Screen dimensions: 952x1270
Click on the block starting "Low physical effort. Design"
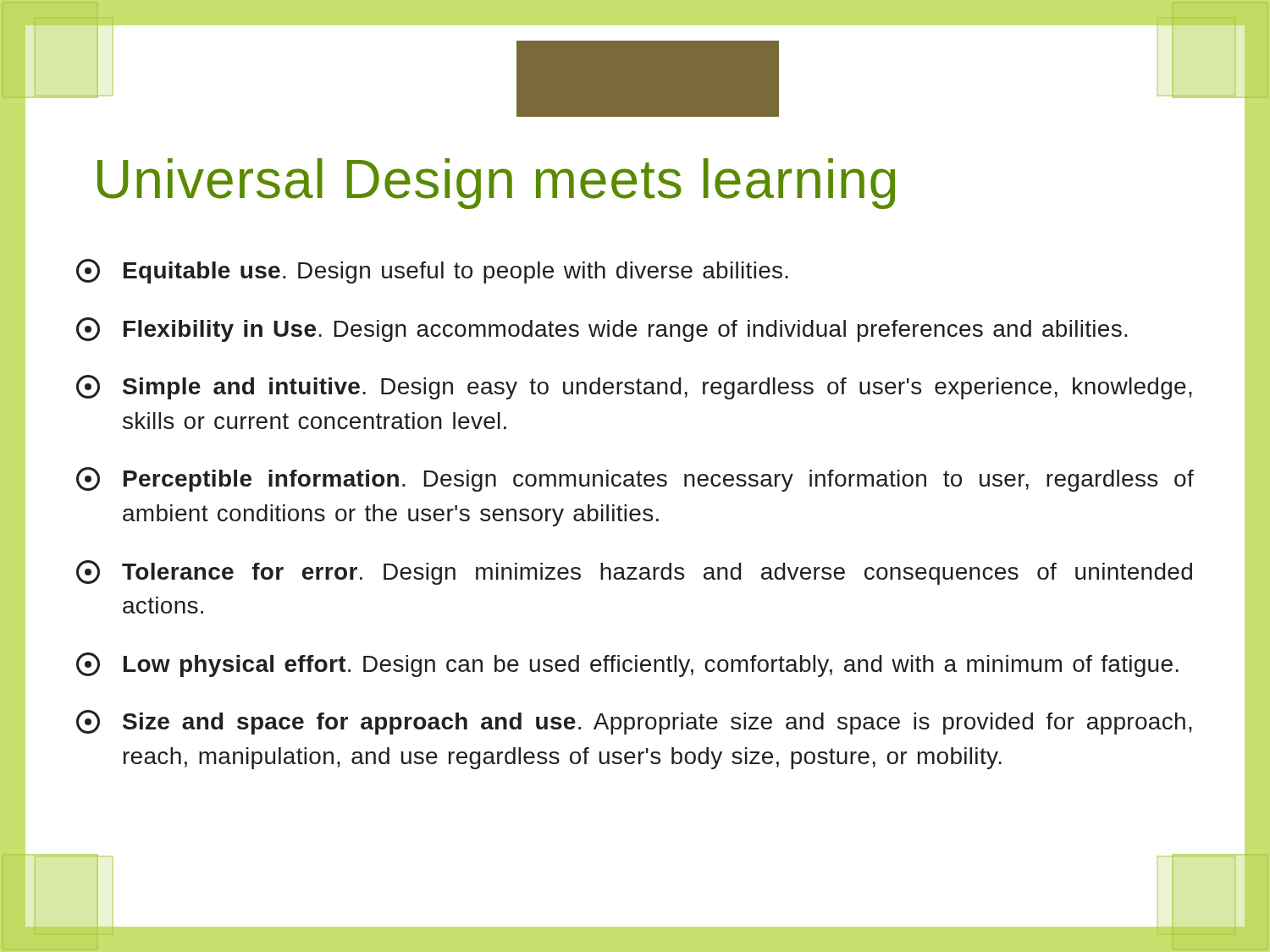[635, 664]
